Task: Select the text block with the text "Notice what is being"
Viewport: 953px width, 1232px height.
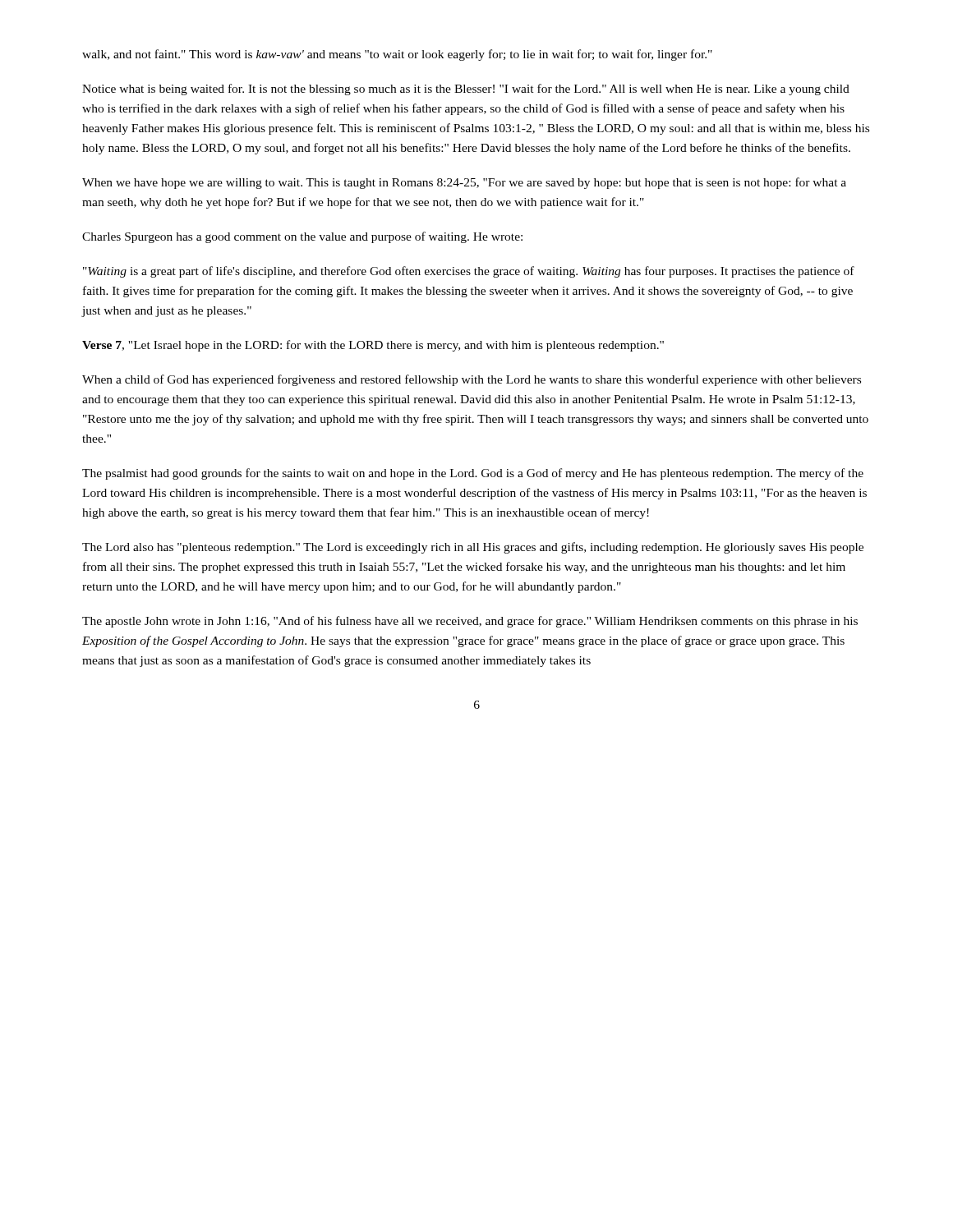Action: pos(476,118)
